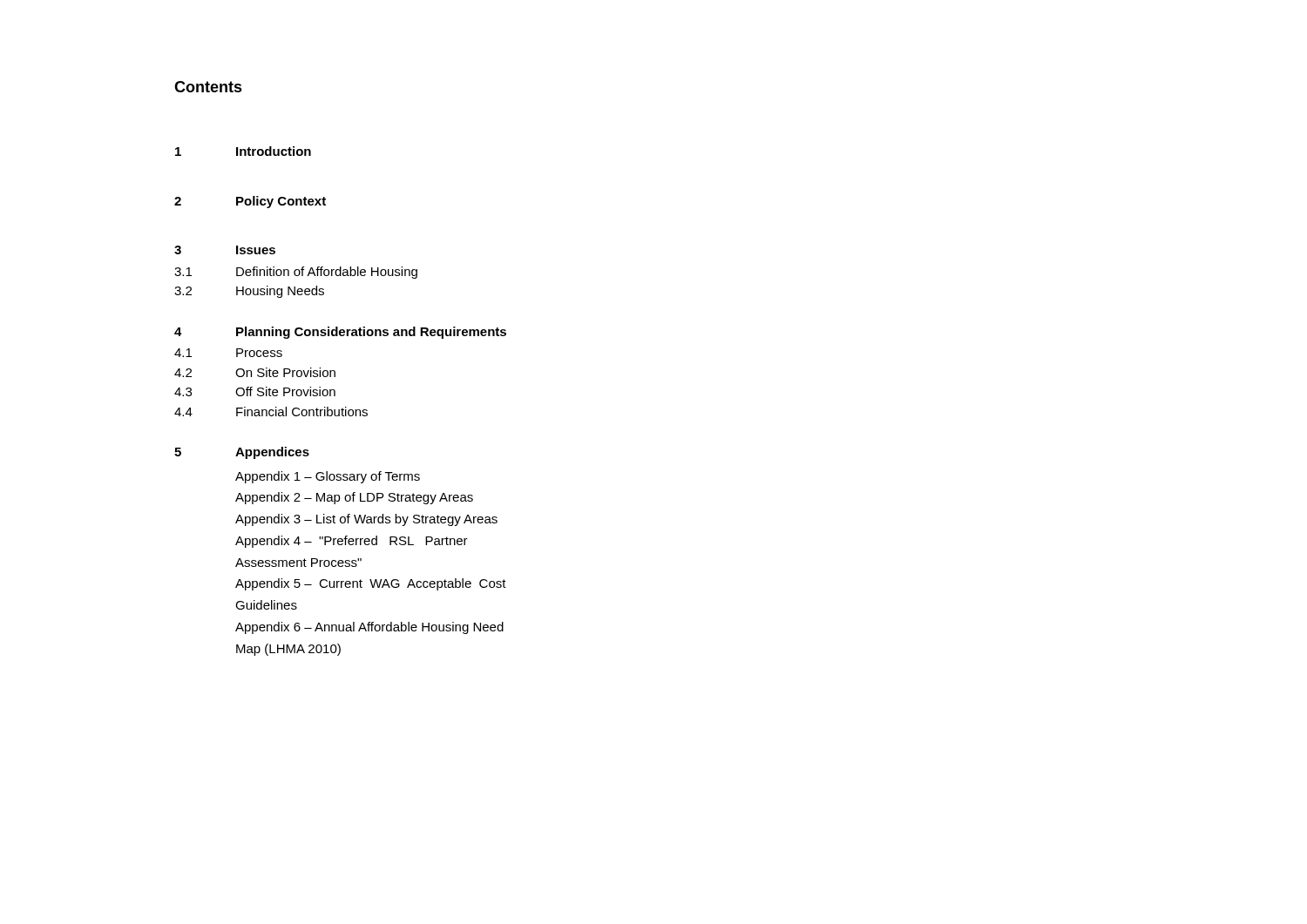Navigate to the region starting "1 Introduction"
The height and width of the screenshot is (924, 1307).
click(x=243, y=152)
